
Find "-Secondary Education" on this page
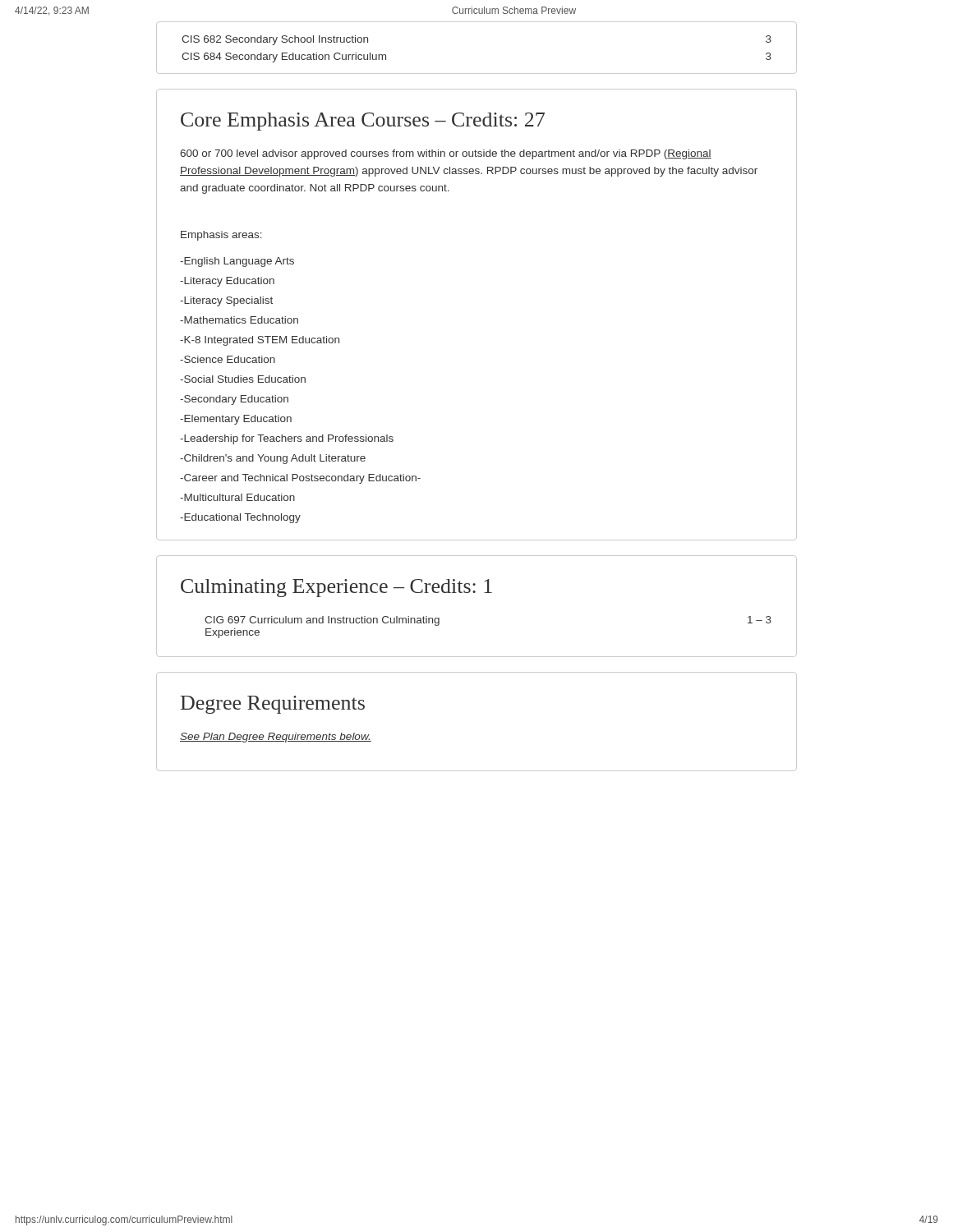coord(234,399)
